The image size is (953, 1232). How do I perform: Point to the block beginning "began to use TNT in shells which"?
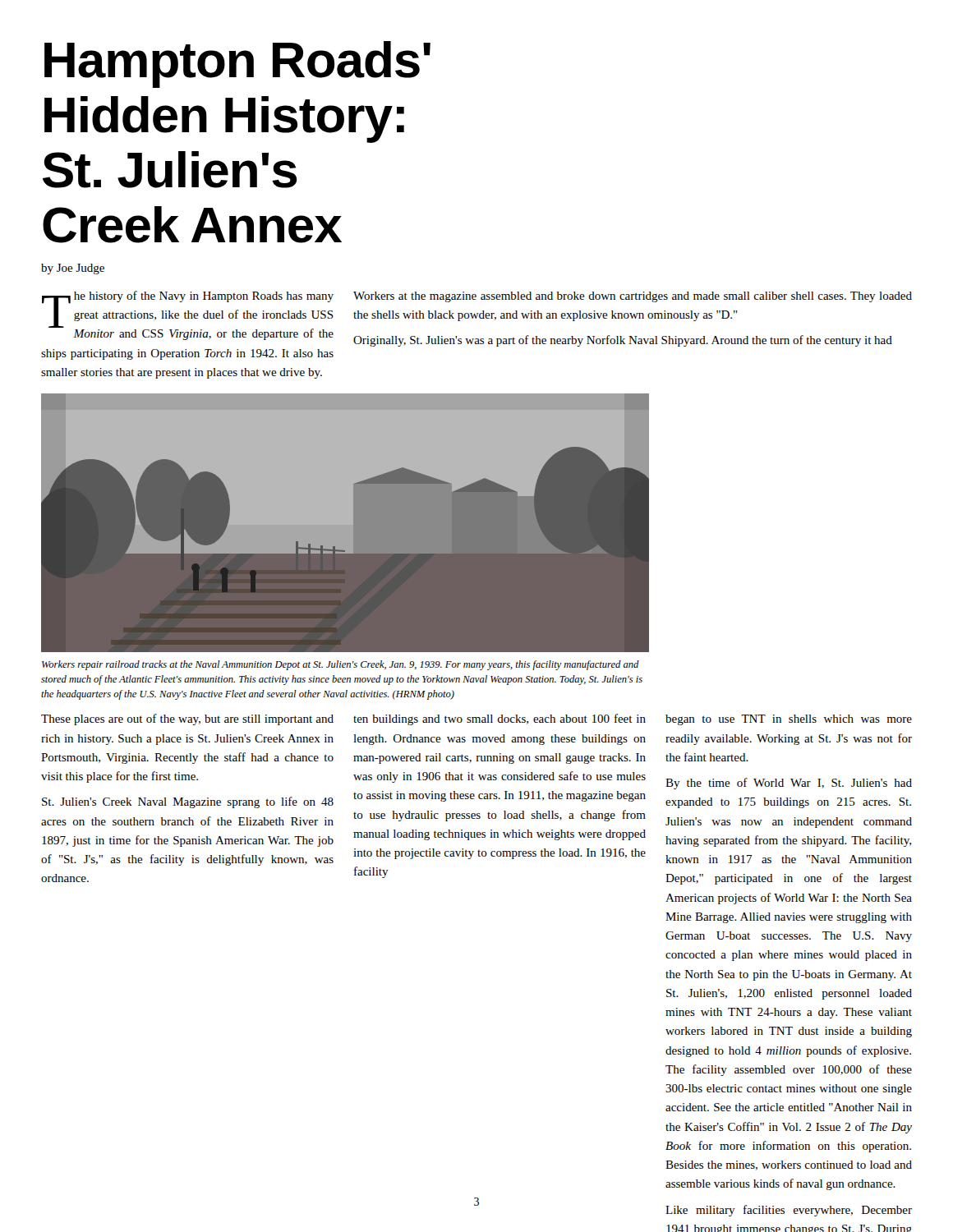click(x=789, y=971)
